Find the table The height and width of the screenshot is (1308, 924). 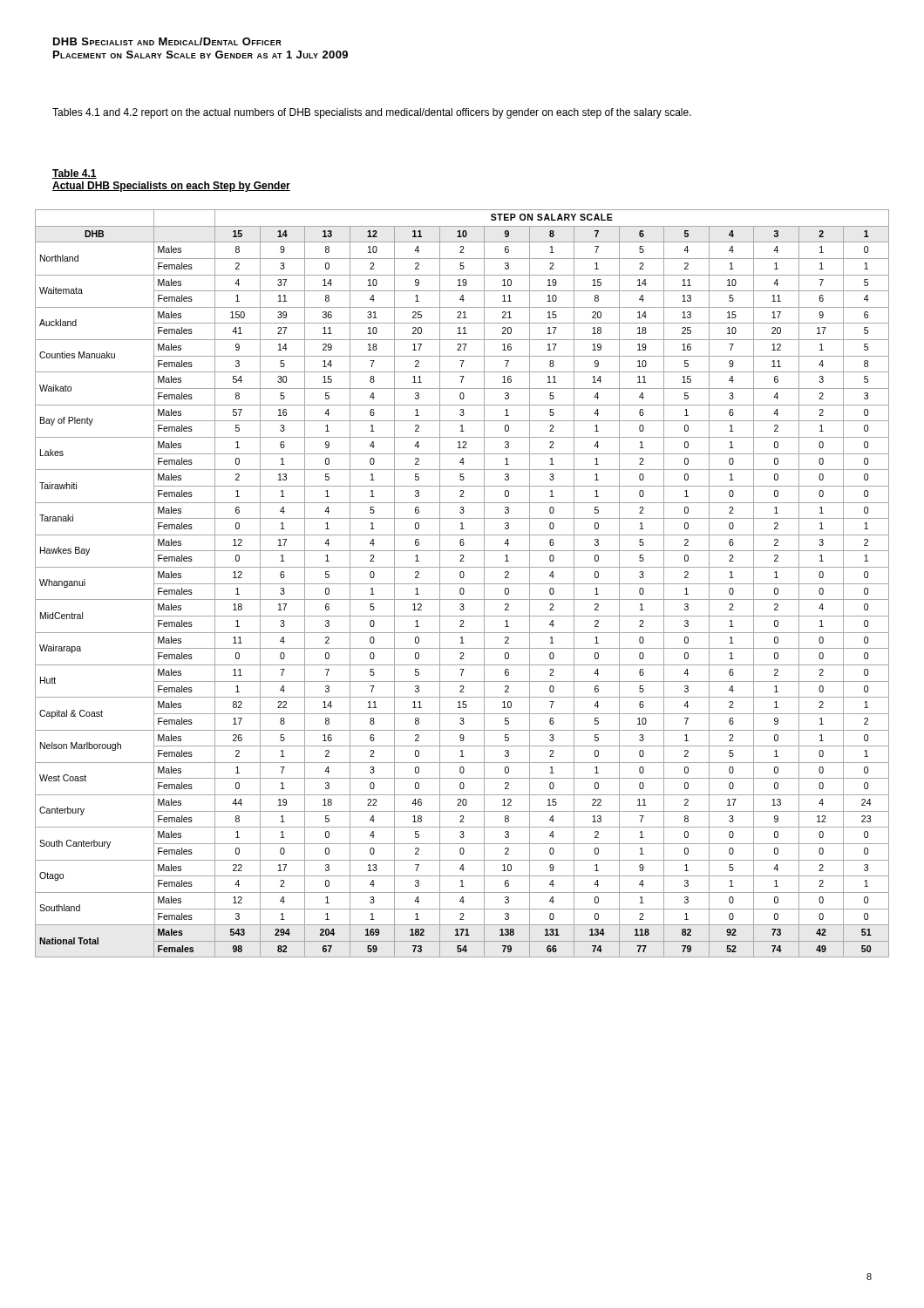pos(462,584)
